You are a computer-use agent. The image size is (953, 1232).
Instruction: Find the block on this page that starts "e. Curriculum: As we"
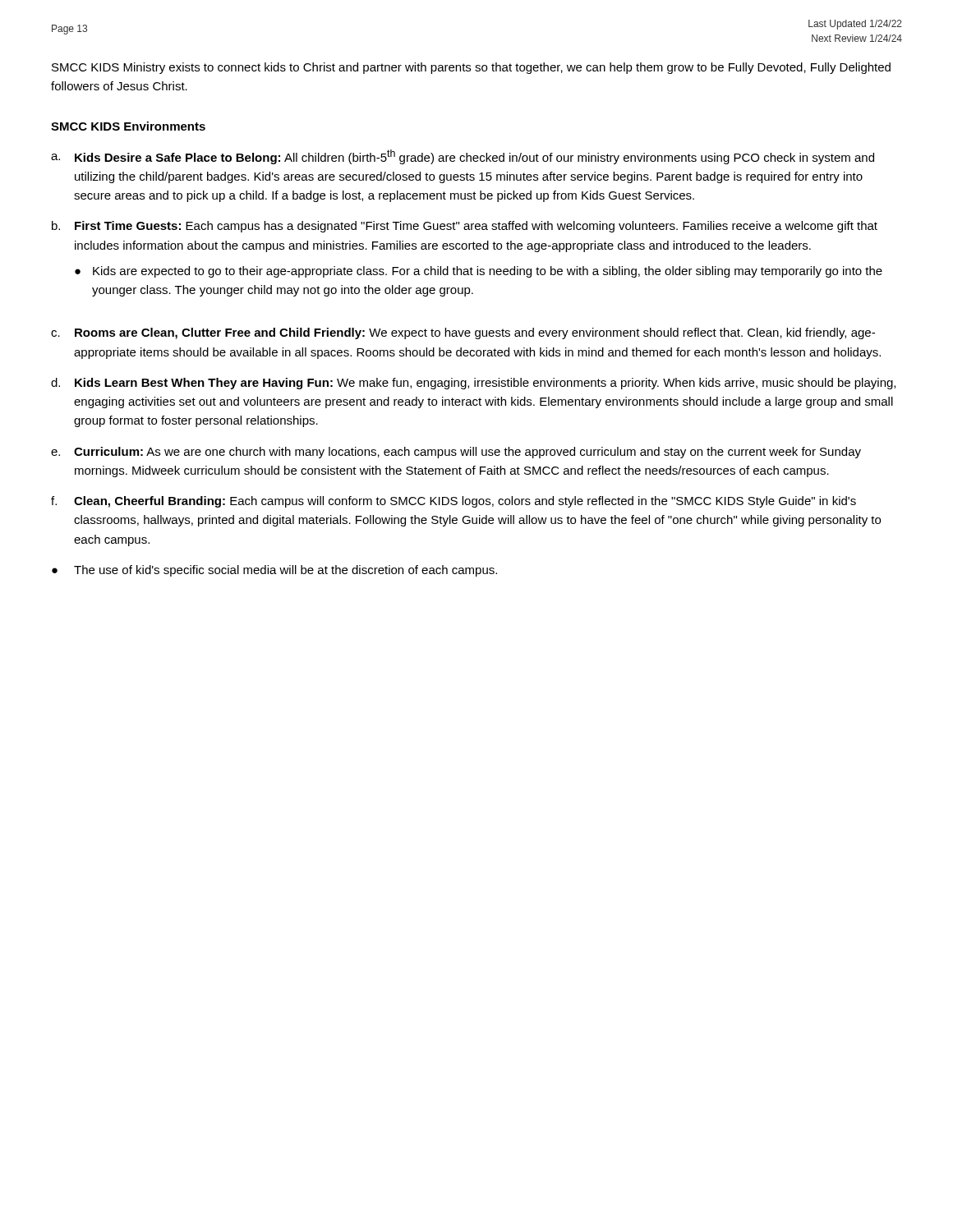pyautogui.click(x=476, y=461)
